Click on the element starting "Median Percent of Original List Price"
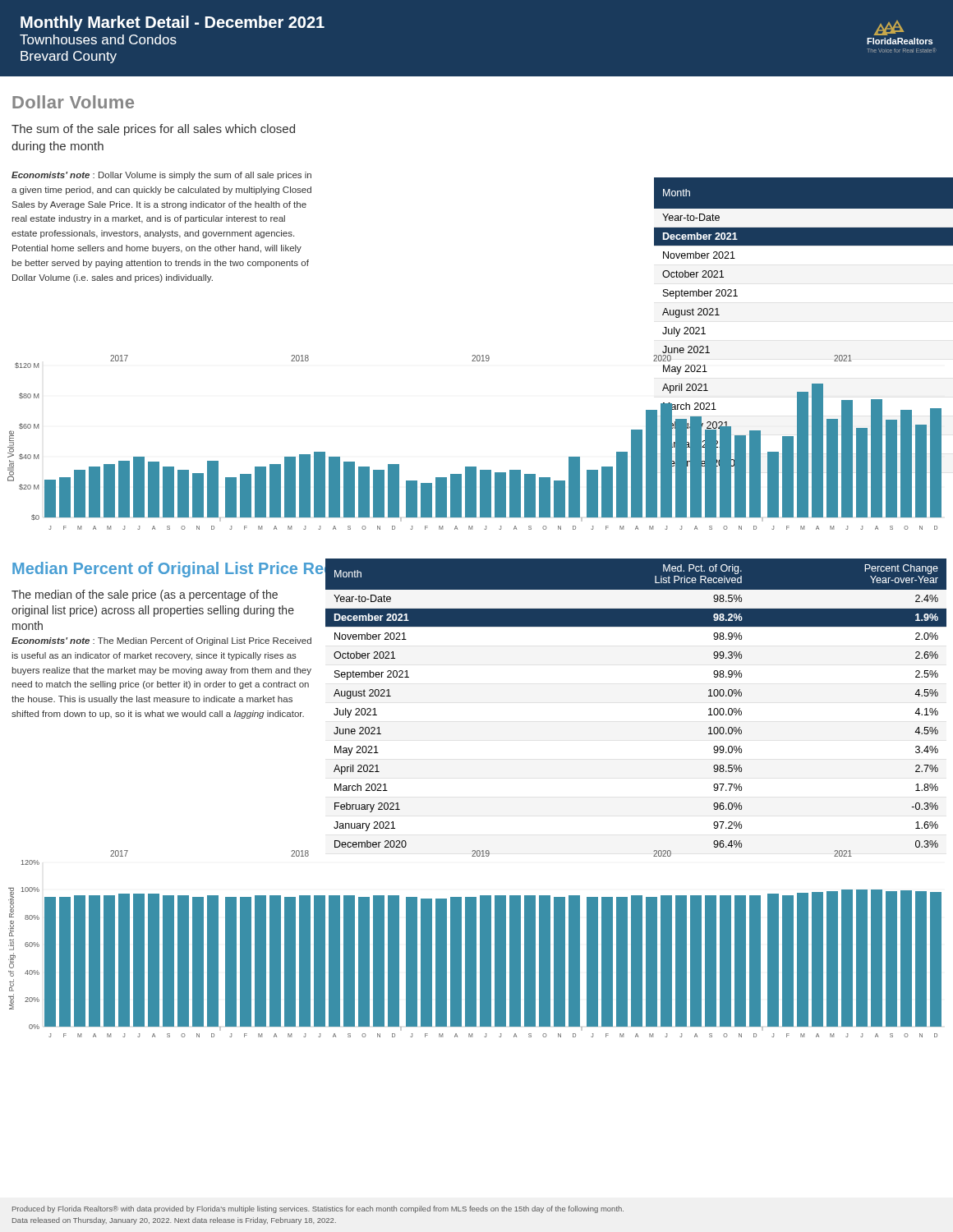Viewport: 953px width, 1232px height. pyautogui.click(x=193, y=568)
